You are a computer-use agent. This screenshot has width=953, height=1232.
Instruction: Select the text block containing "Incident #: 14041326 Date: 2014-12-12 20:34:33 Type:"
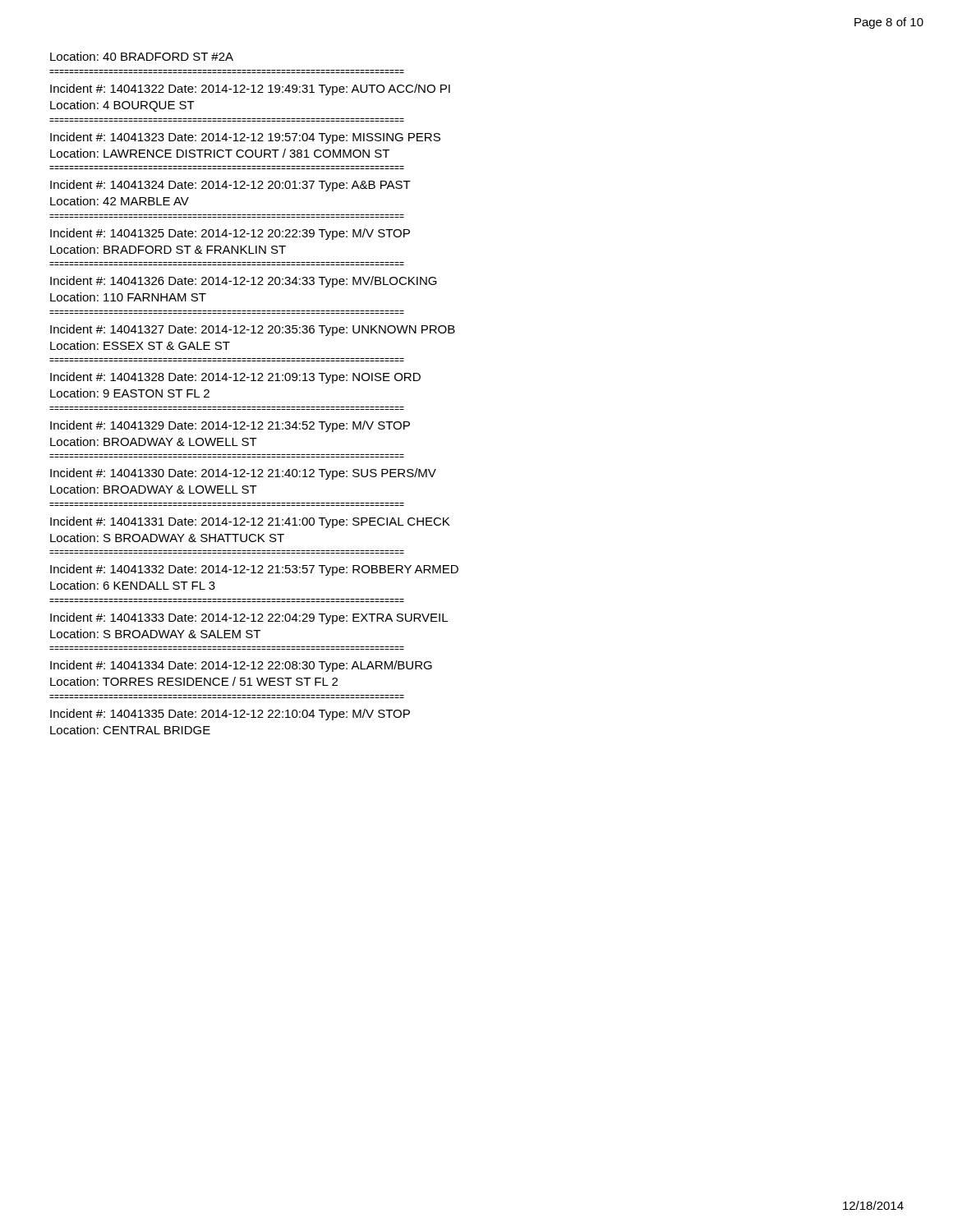pyautogui.click(x=244, y=282)
